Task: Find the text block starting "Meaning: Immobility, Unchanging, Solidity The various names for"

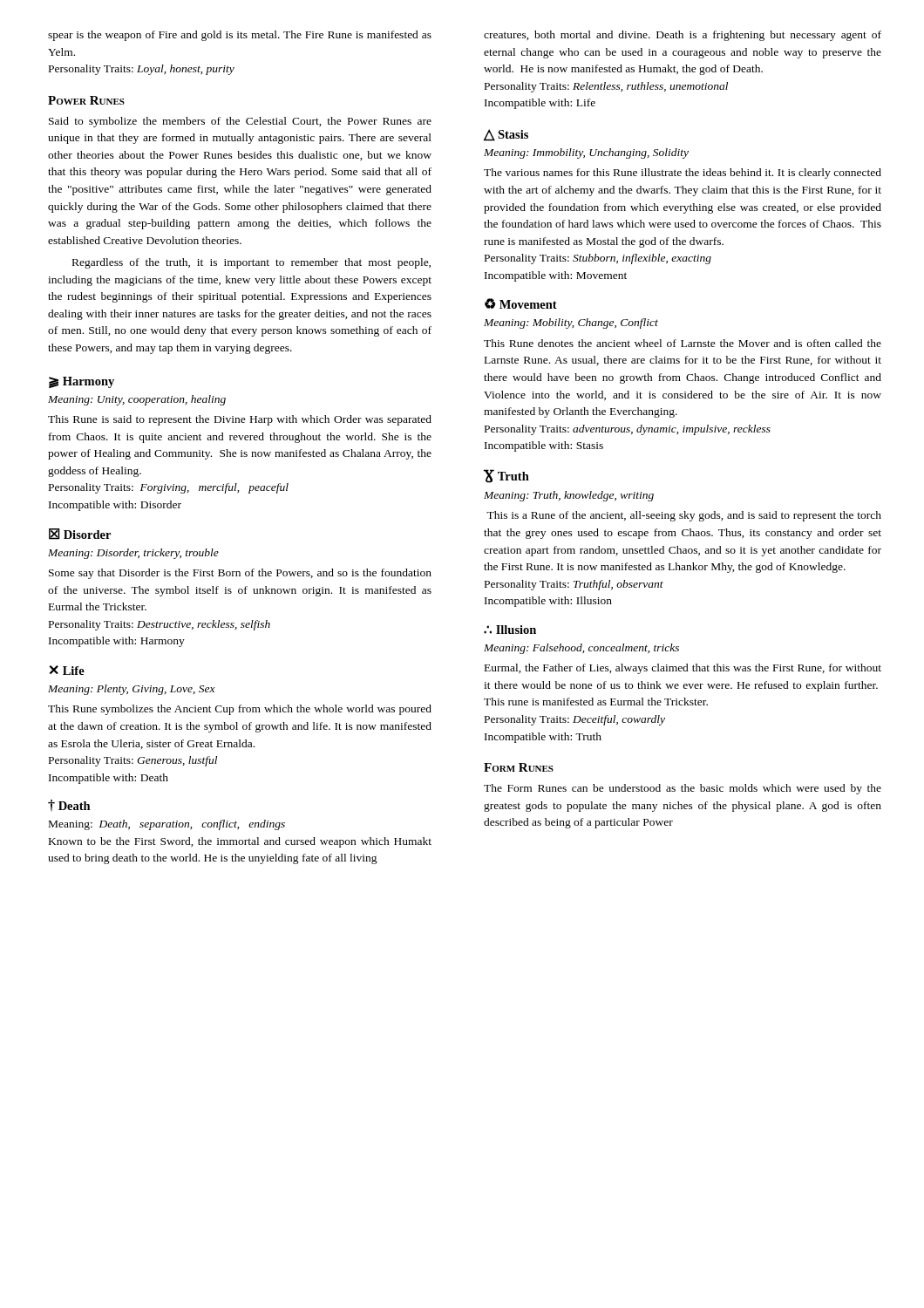Action: click(x=683, y=214)
